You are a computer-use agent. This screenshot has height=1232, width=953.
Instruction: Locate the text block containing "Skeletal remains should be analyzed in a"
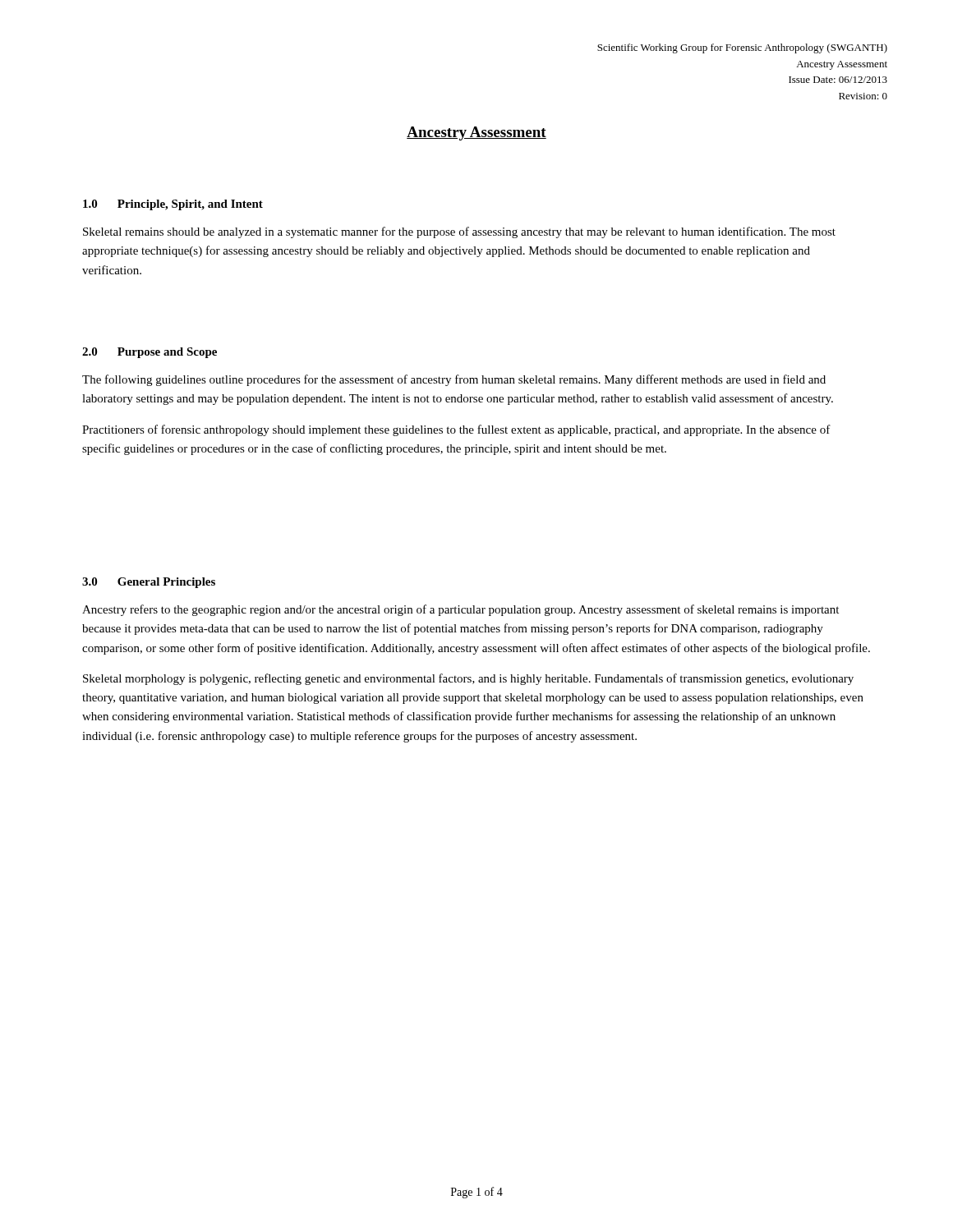click(459, 251)
